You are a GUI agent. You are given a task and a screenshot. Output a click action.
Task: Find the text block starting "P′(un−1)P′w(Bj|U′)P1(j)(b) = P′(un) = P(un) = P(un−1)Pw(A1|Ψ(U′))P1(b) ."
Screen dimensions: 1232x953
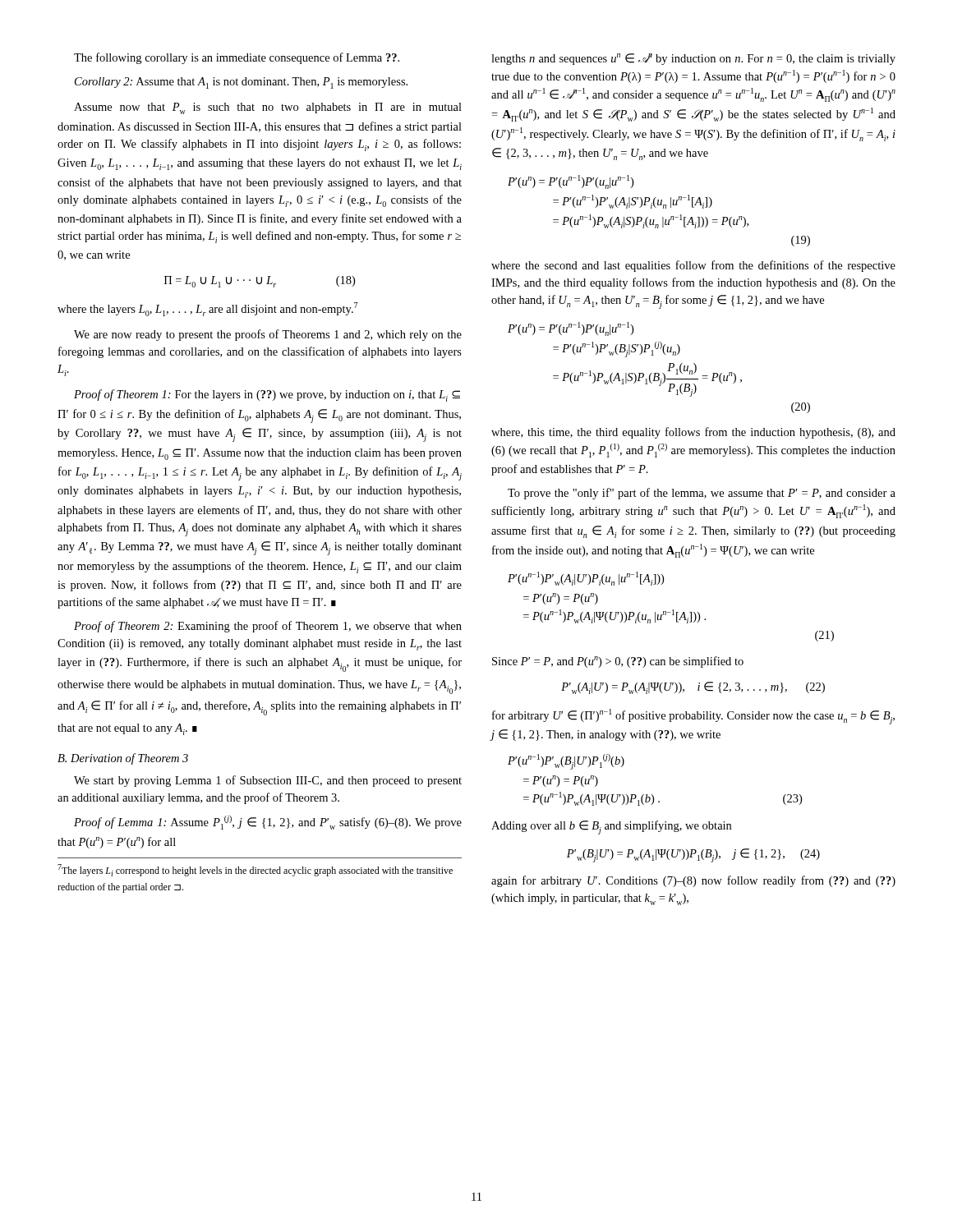point(566,762)
